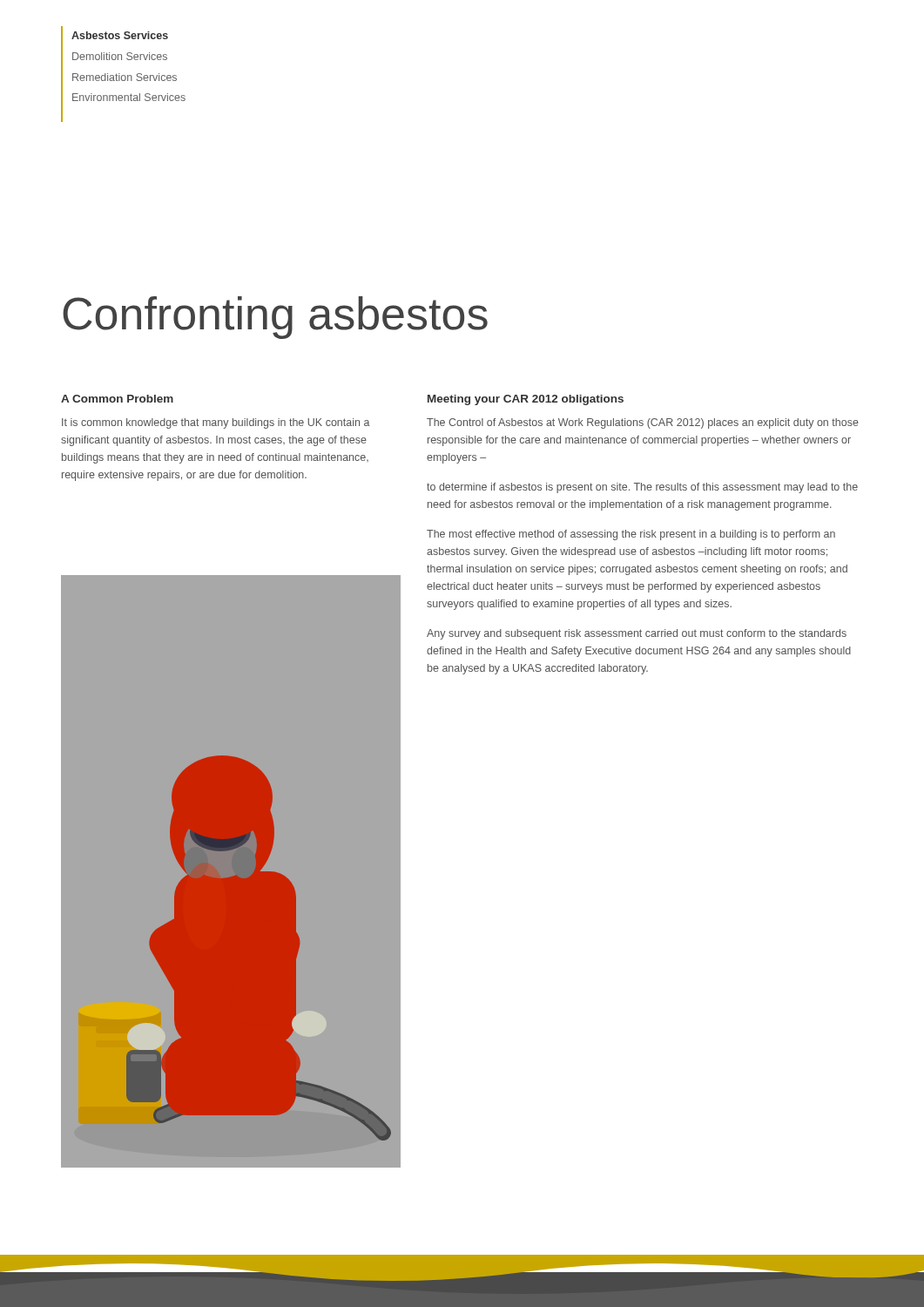Click where it says "Demolition Services"

(120, 56)
